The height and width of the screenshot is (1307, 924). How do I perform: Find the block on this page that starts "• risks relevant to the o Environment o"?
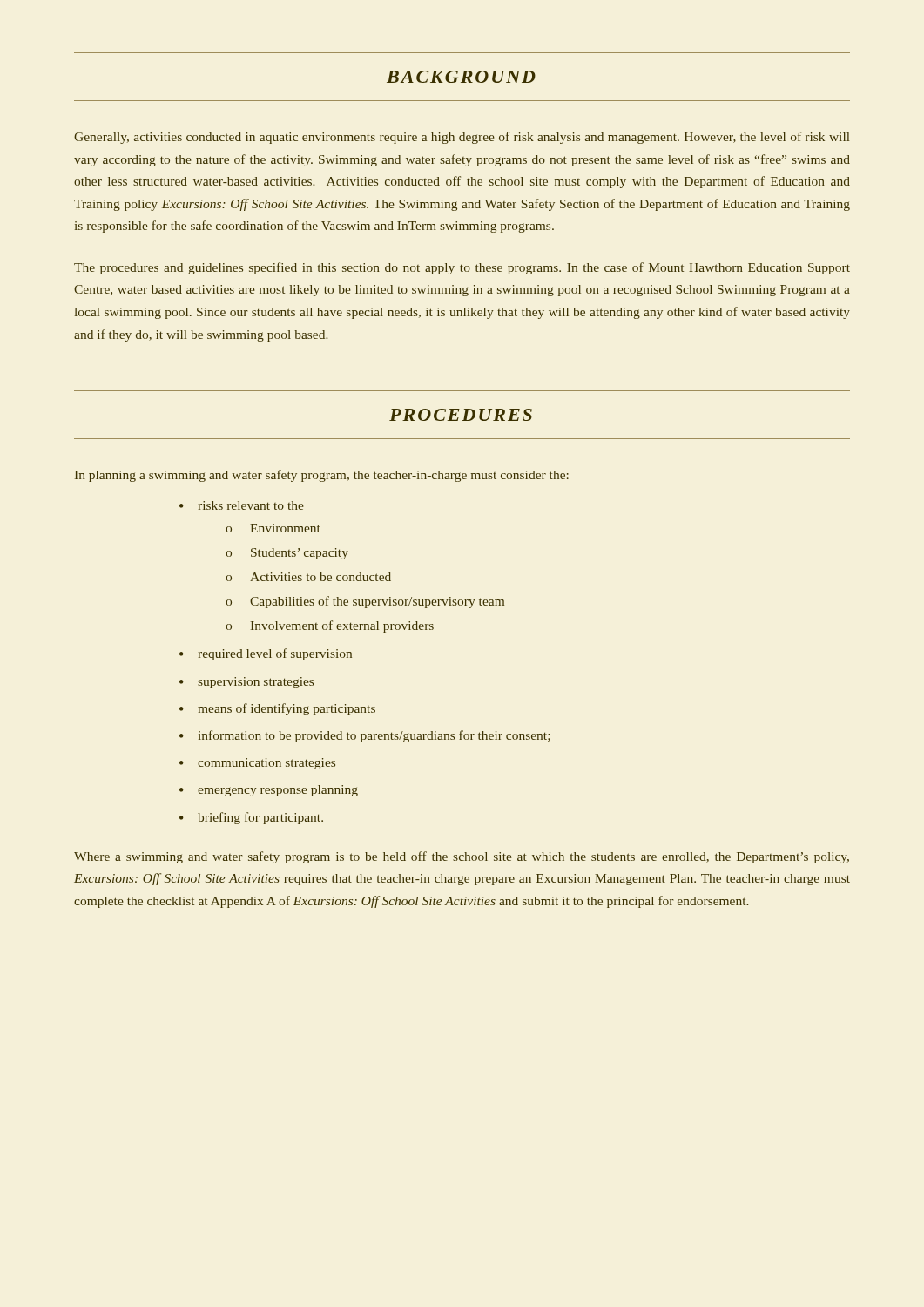coord(342,567)
